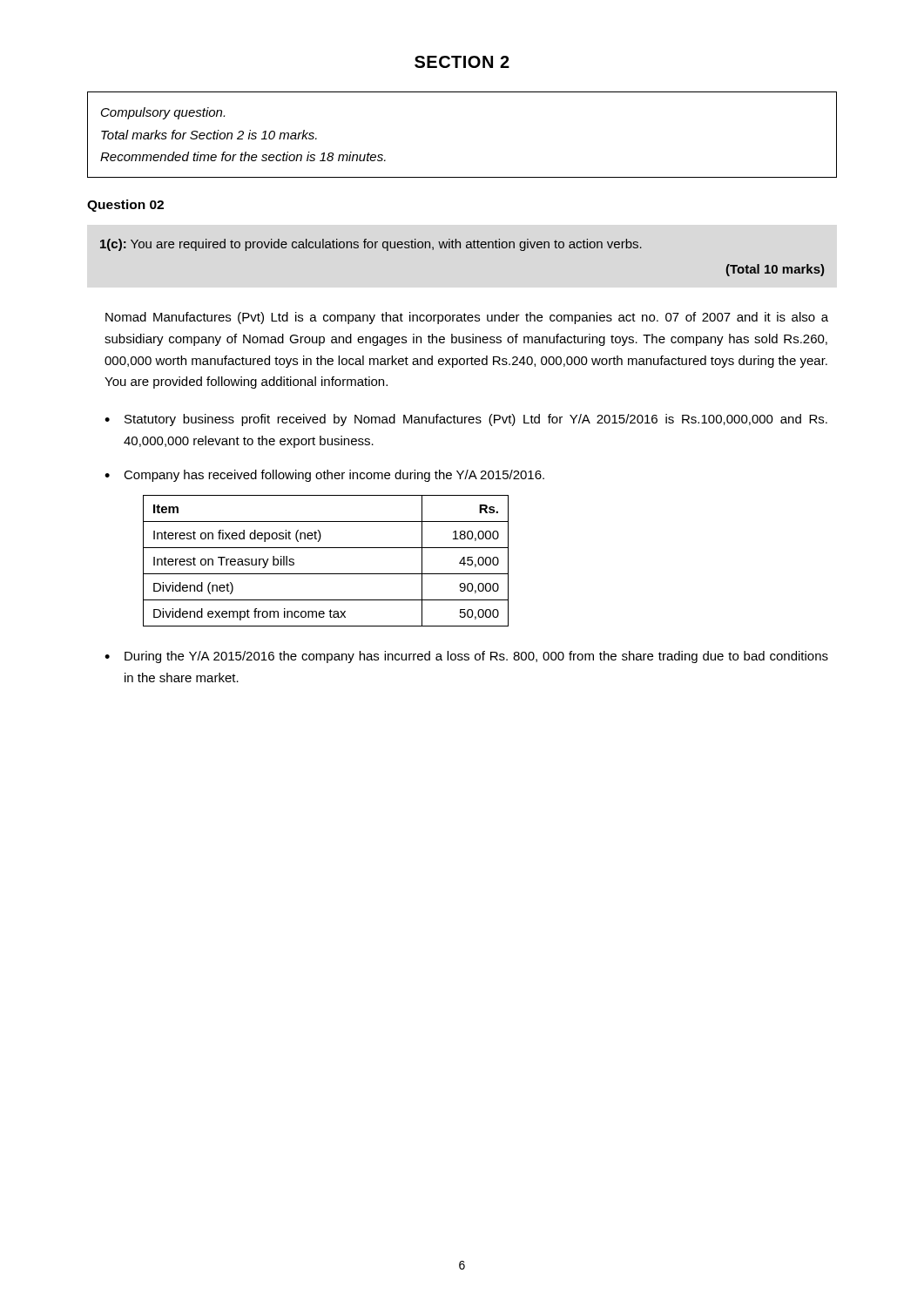Click on the title with the text "SECTION 2"
Image resolution: width=924 pixels, height=1307 pixels.
(x=462, y=62)
